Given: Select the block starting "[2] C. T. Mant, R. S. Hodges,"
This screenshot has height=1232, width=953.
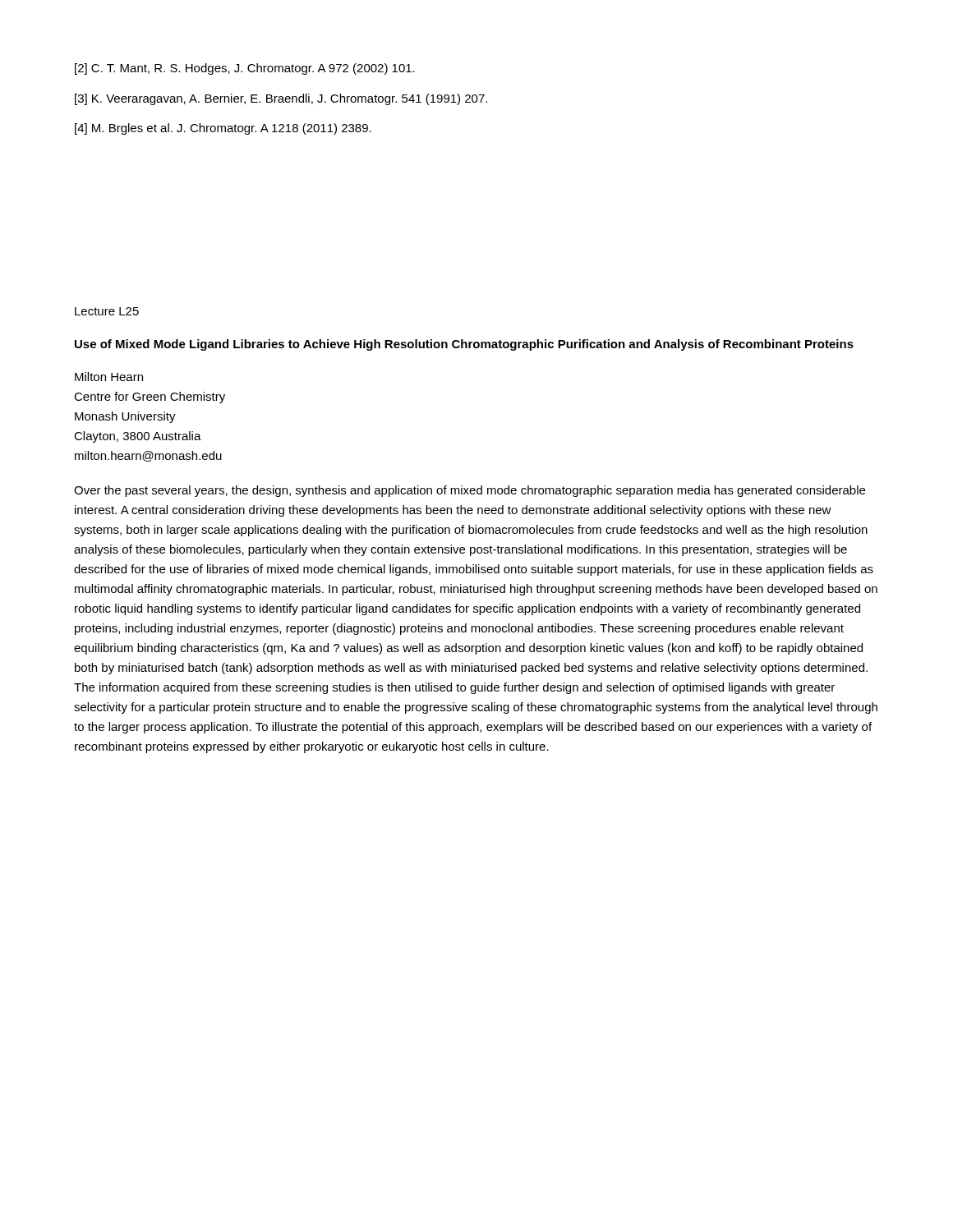Looking at the screenshot, I should [x=245, y=68].
